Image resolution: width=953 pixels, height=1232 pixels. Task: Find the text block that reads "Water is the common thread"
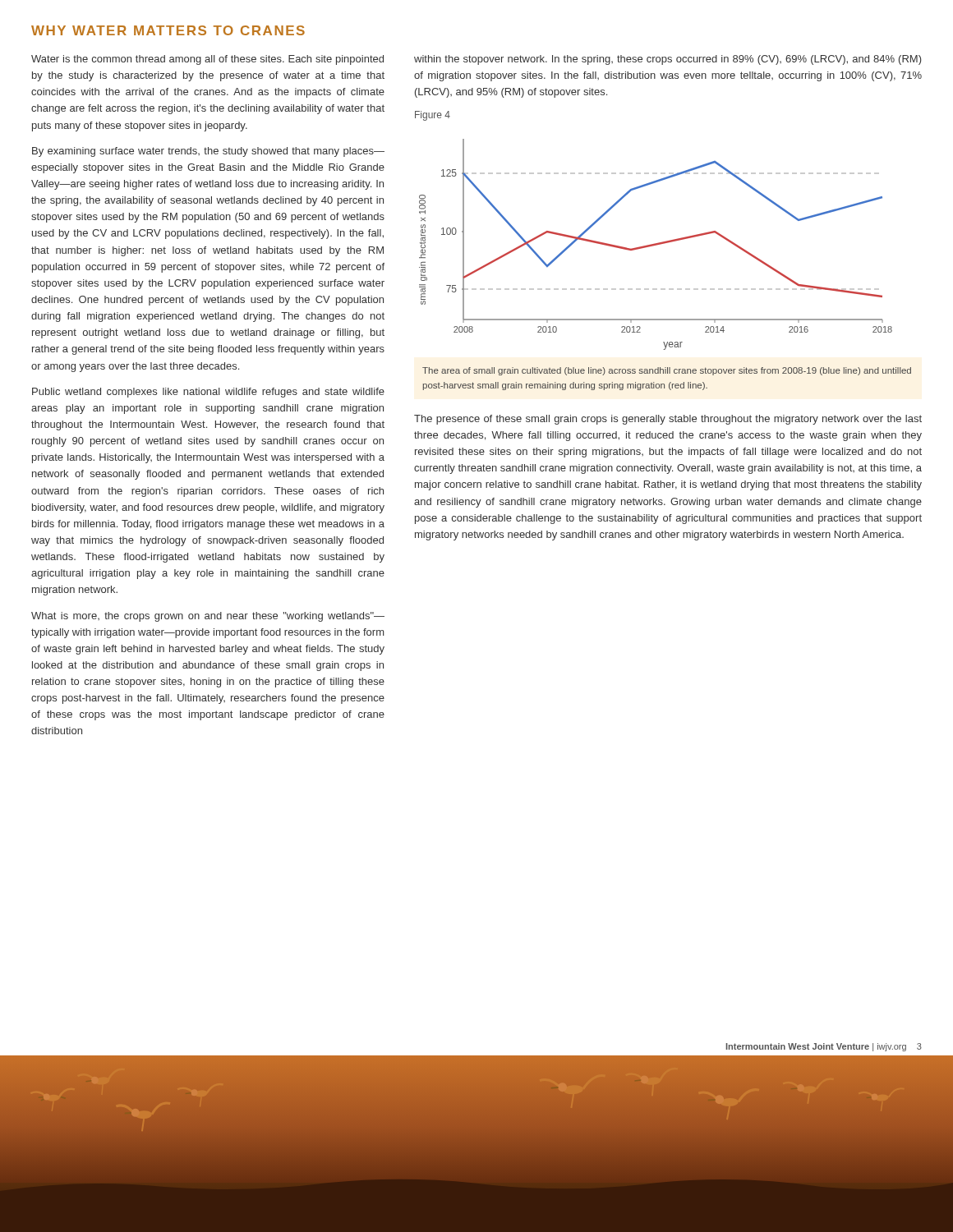[208, 92]
